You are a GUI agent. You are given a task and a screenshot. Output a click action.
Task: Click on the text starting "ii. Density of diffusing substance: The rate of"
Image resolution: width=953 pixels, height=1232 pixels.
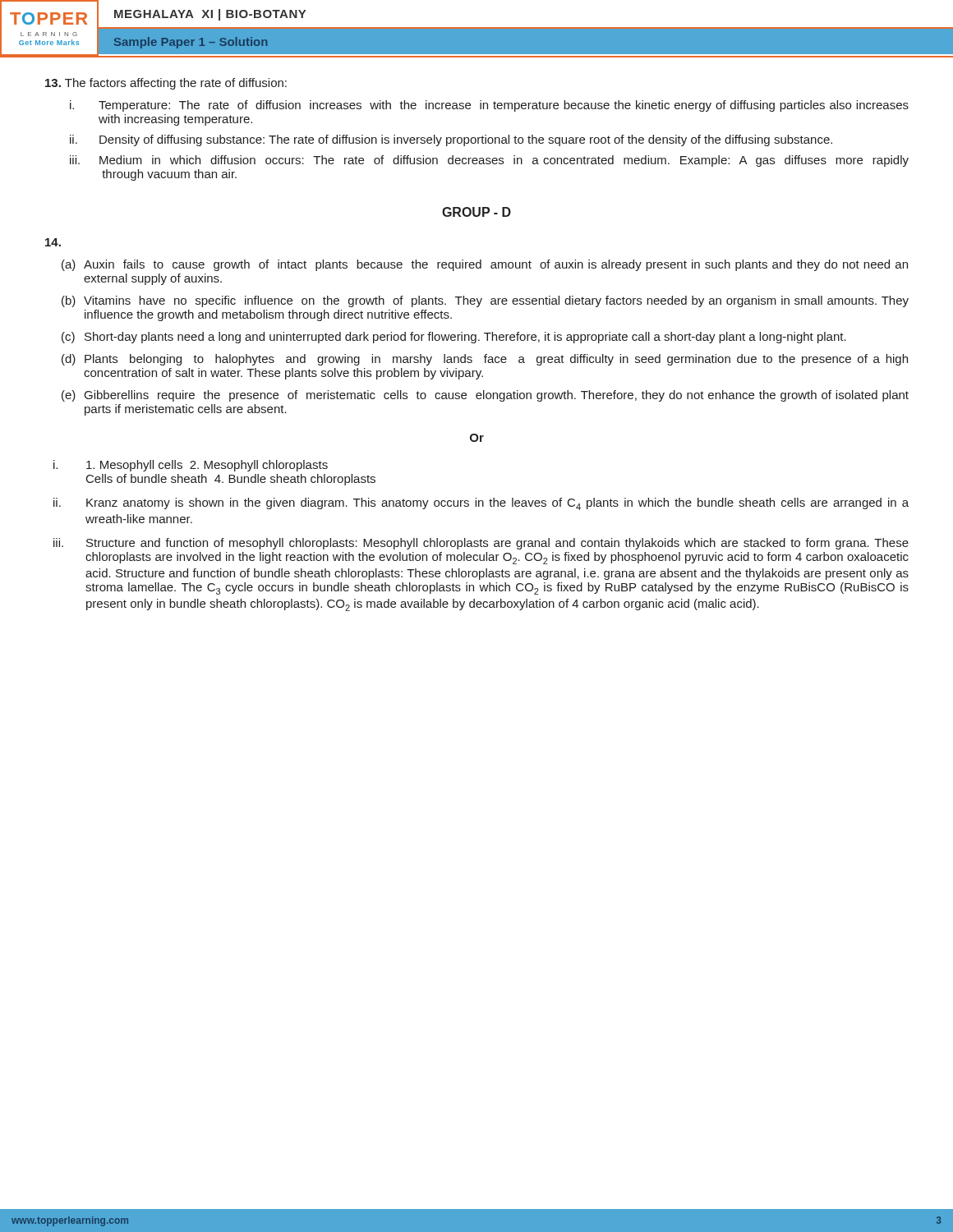tap(489, 139)
